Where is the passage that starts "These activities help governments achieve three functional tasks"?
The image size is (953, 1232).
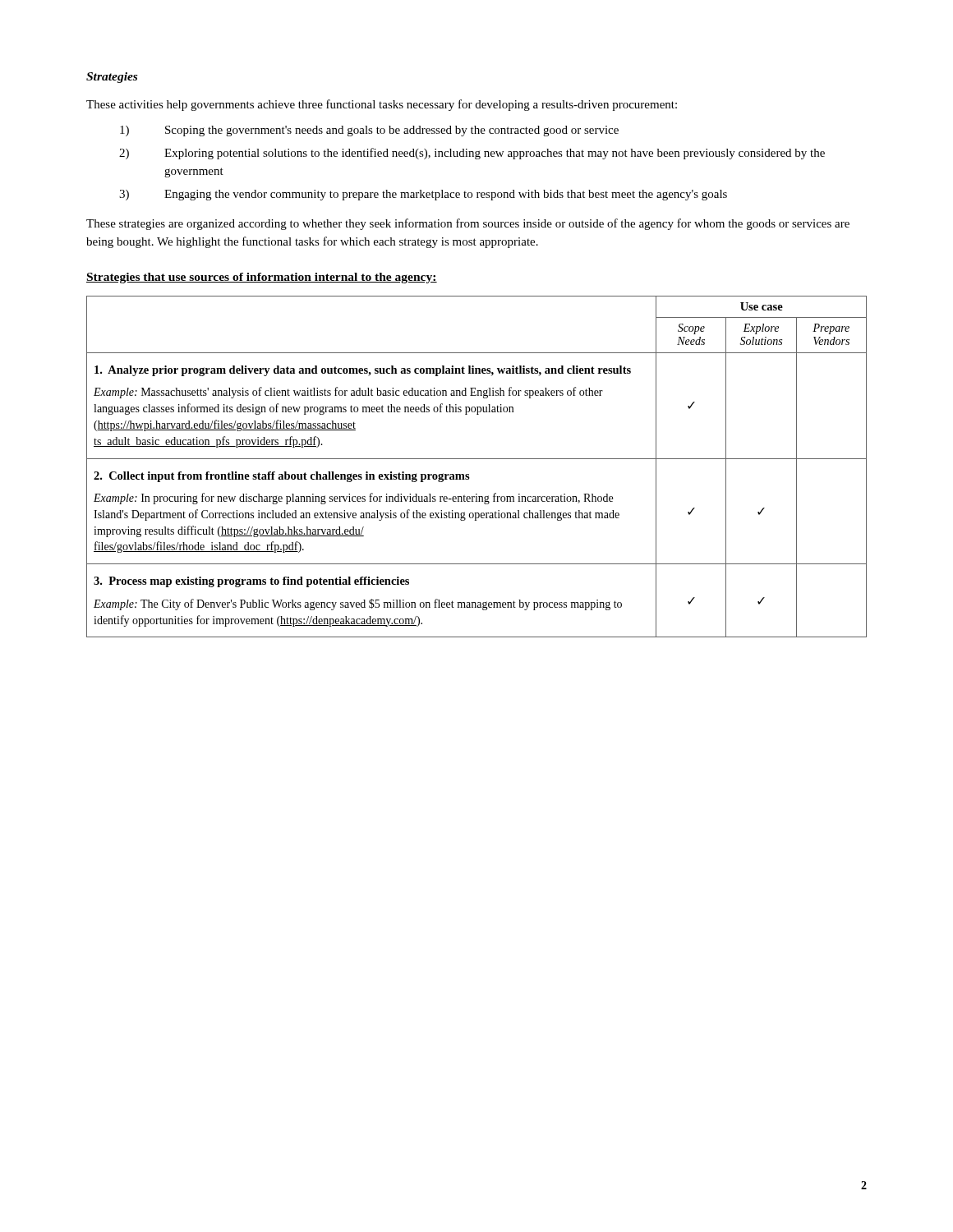[x=476, y=105]
